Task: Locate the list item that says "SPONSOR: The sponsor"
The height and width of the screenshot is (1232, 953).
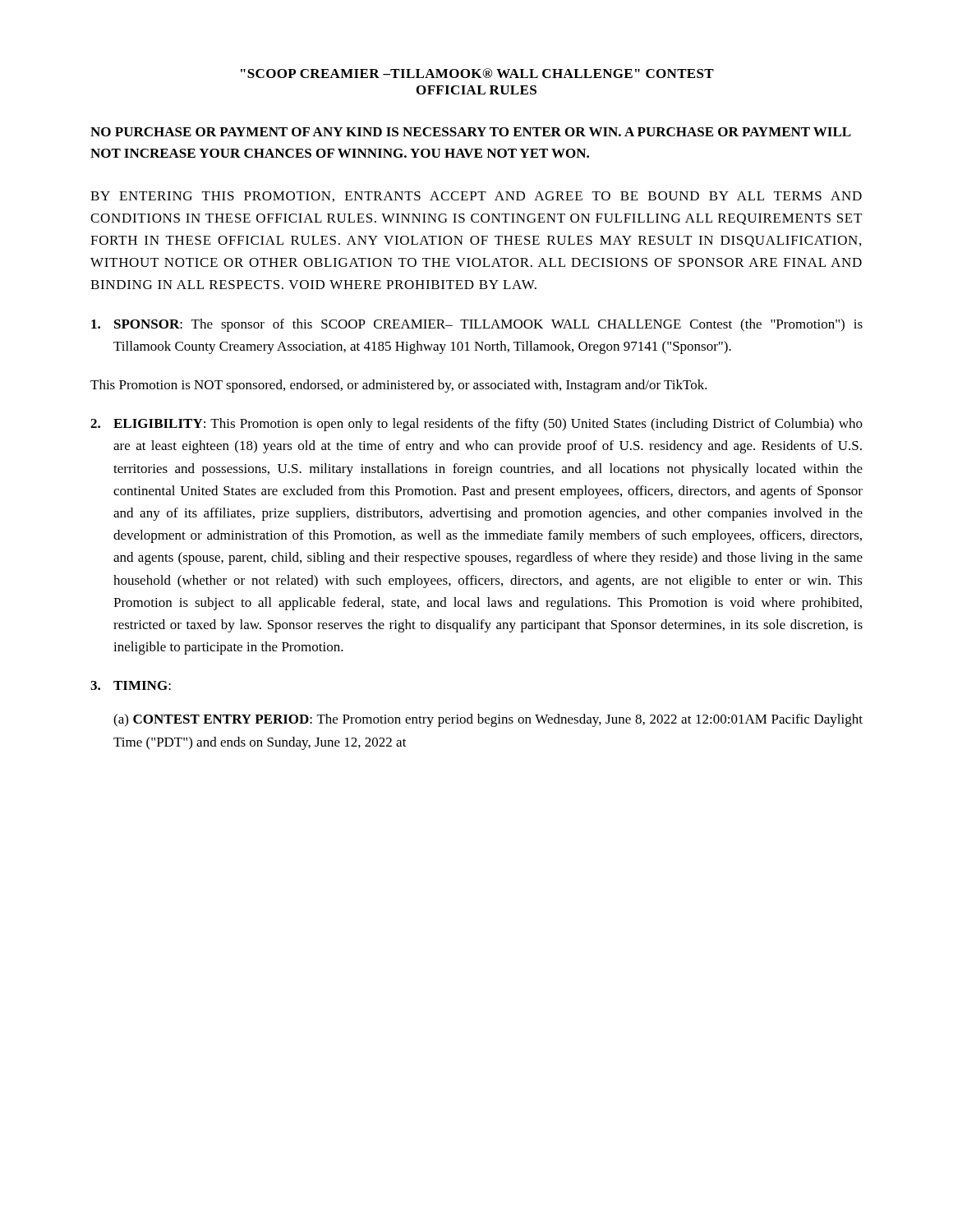Action: [x=476, y=335]
